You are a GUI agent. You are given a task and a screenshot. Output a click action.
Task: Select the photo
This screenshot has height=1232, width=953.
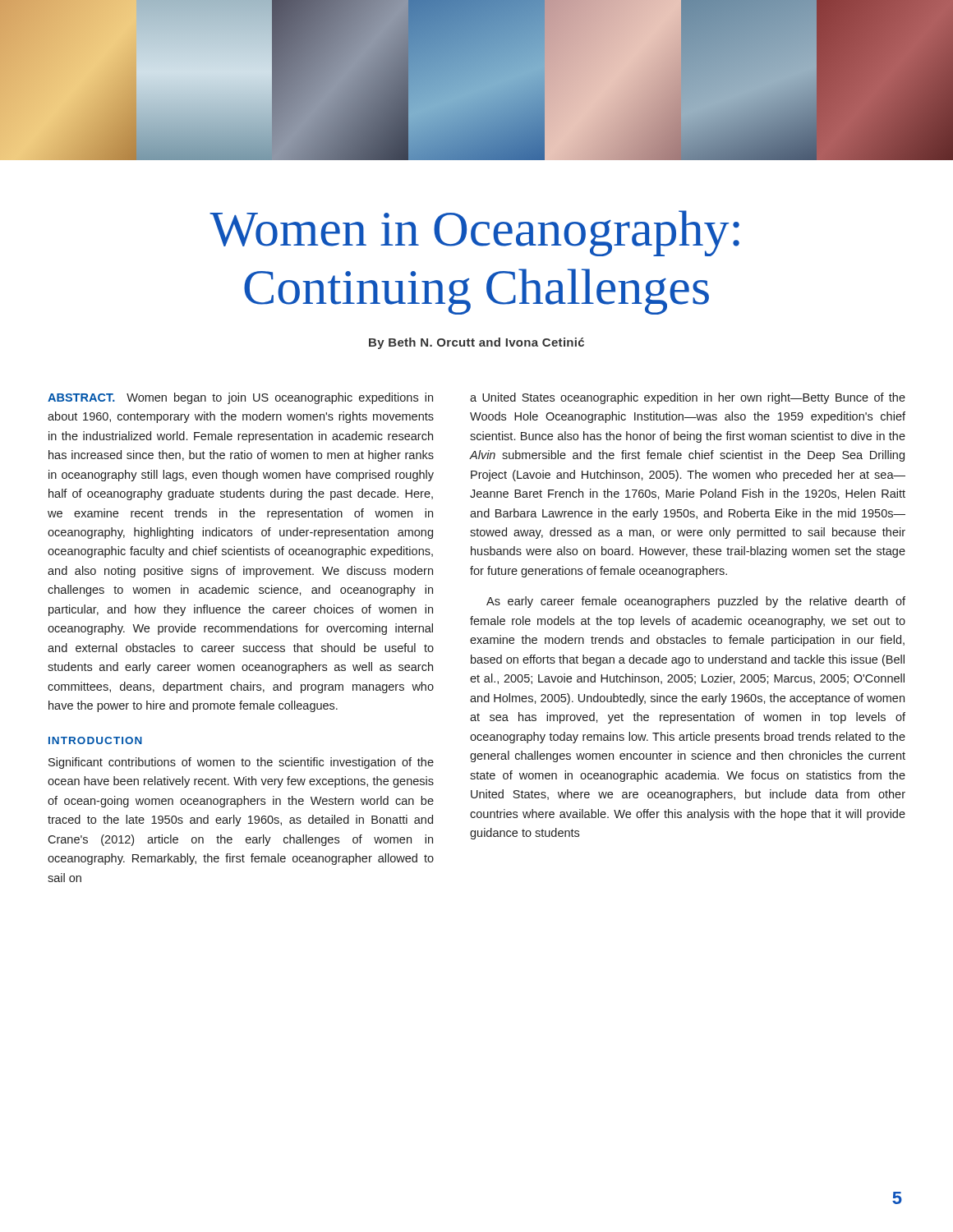coord(476,80)
